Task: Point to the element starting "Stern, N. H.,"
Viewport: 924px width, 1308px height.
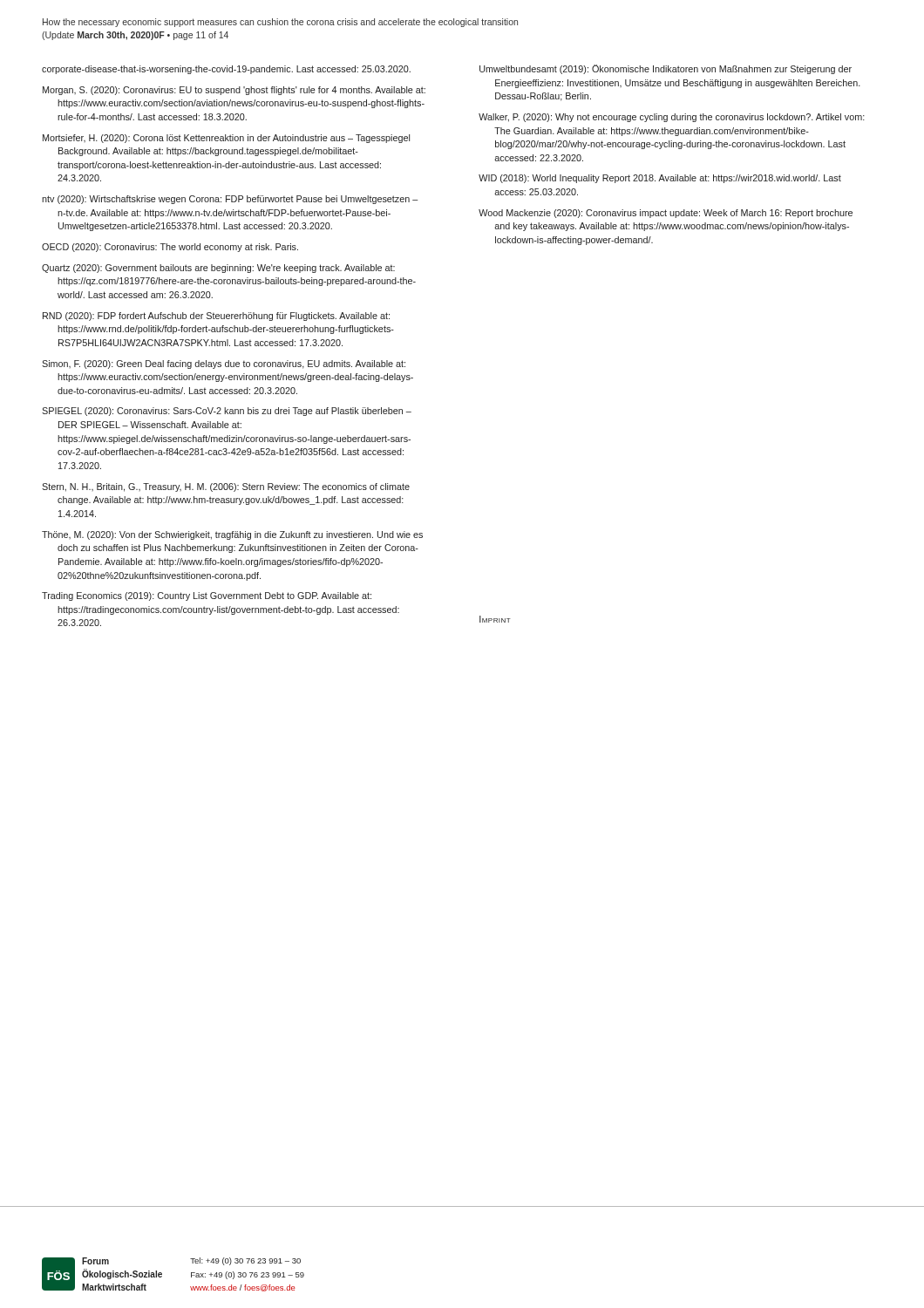Action: 226,500
